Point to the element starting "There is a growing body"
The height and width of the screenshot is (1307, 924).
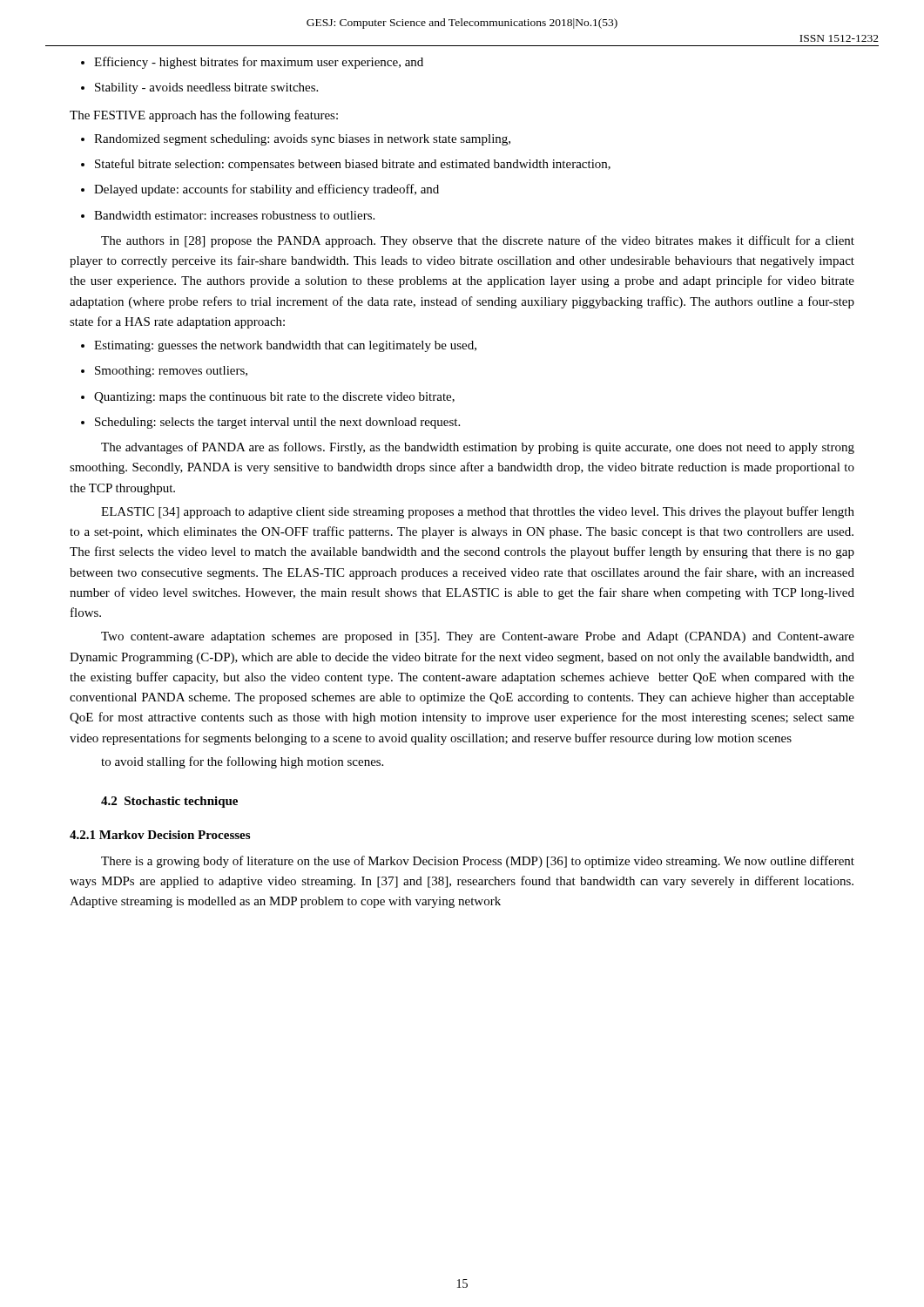tap(462, 881)
